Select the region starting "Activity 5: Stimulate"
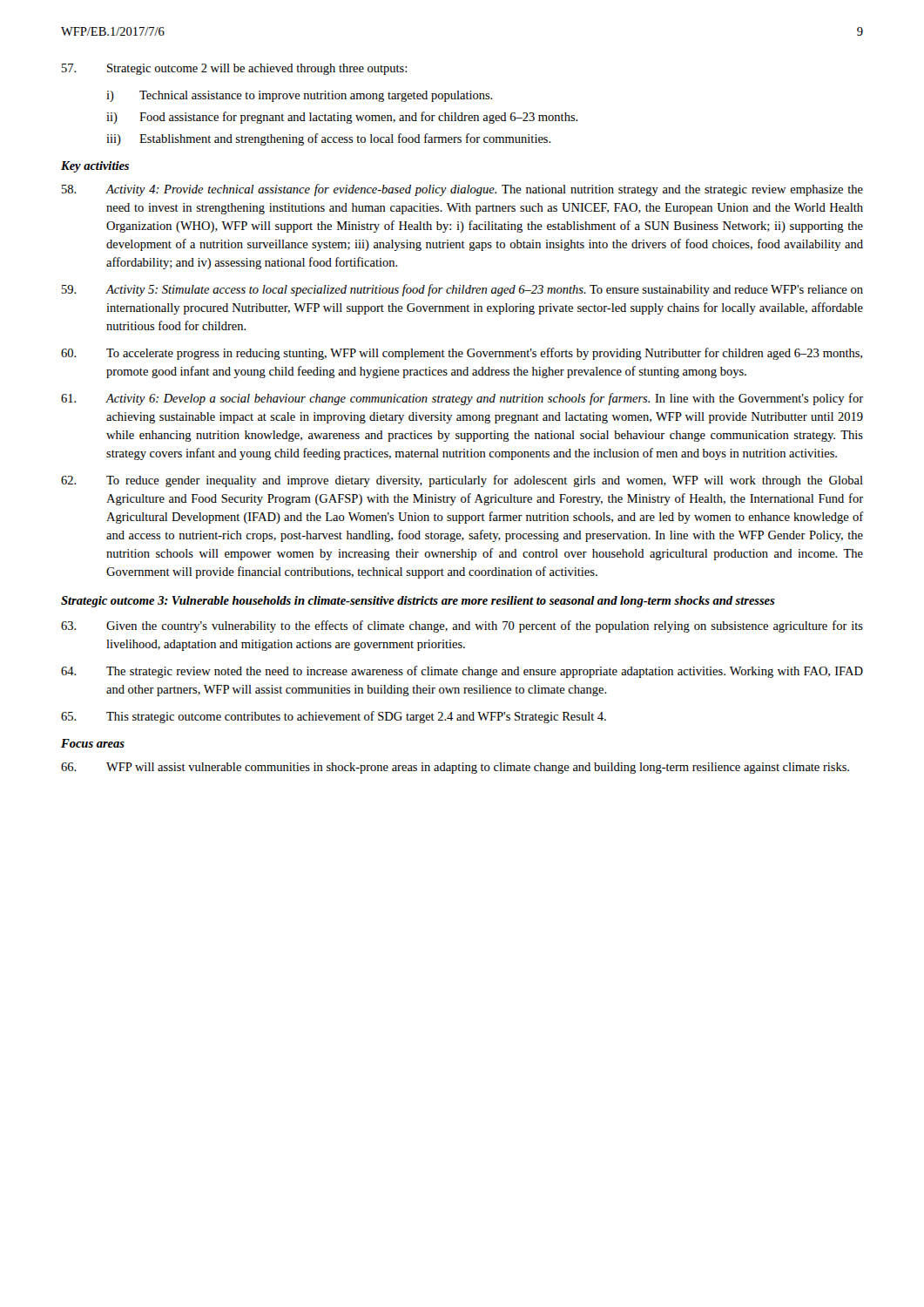Image resolution: width=924 pixels, height=1307 pixels. coord(462,308)
